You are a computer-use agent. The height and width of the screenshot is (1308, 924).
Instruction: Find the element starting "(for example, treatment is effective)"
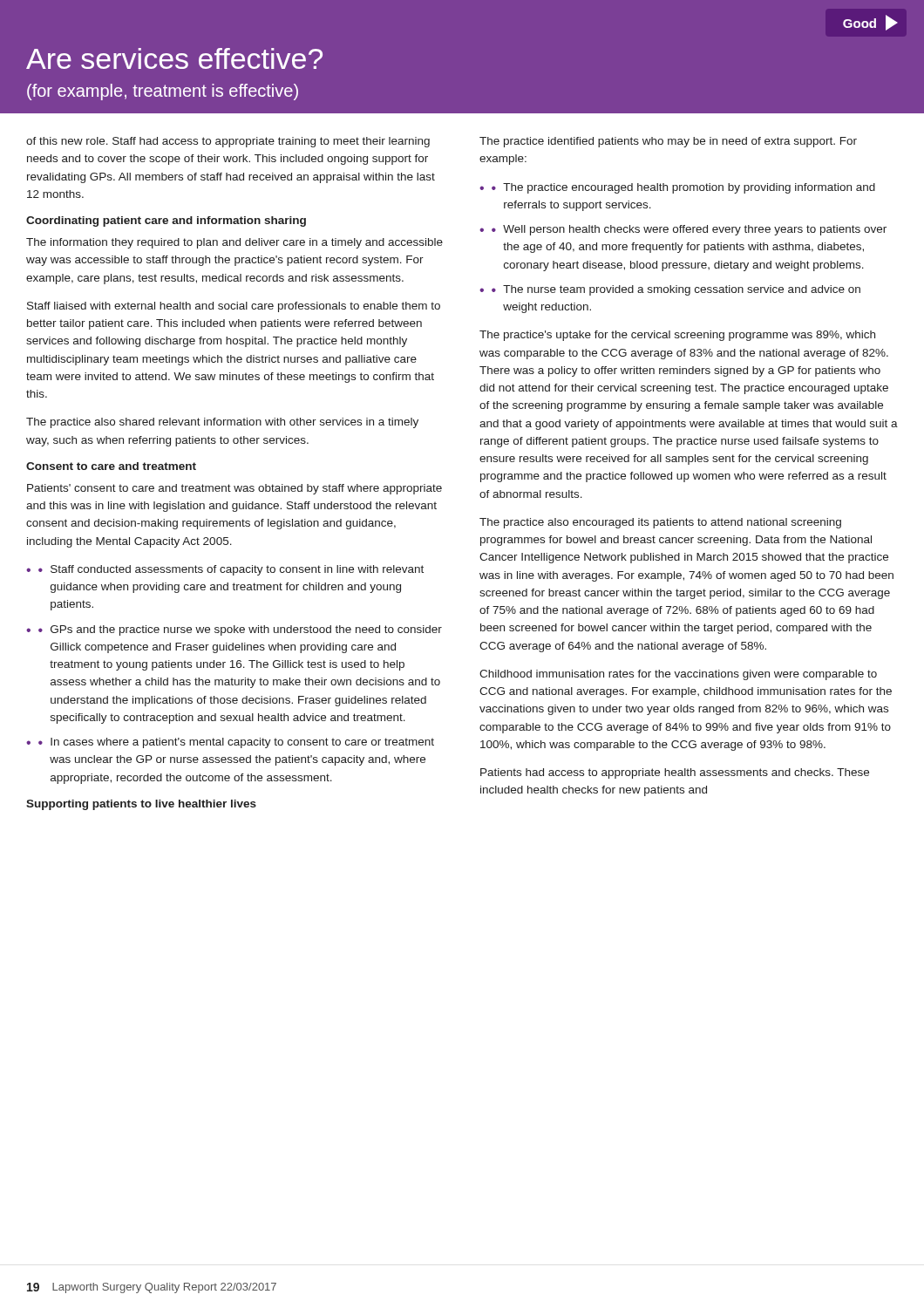coord(163,91)
